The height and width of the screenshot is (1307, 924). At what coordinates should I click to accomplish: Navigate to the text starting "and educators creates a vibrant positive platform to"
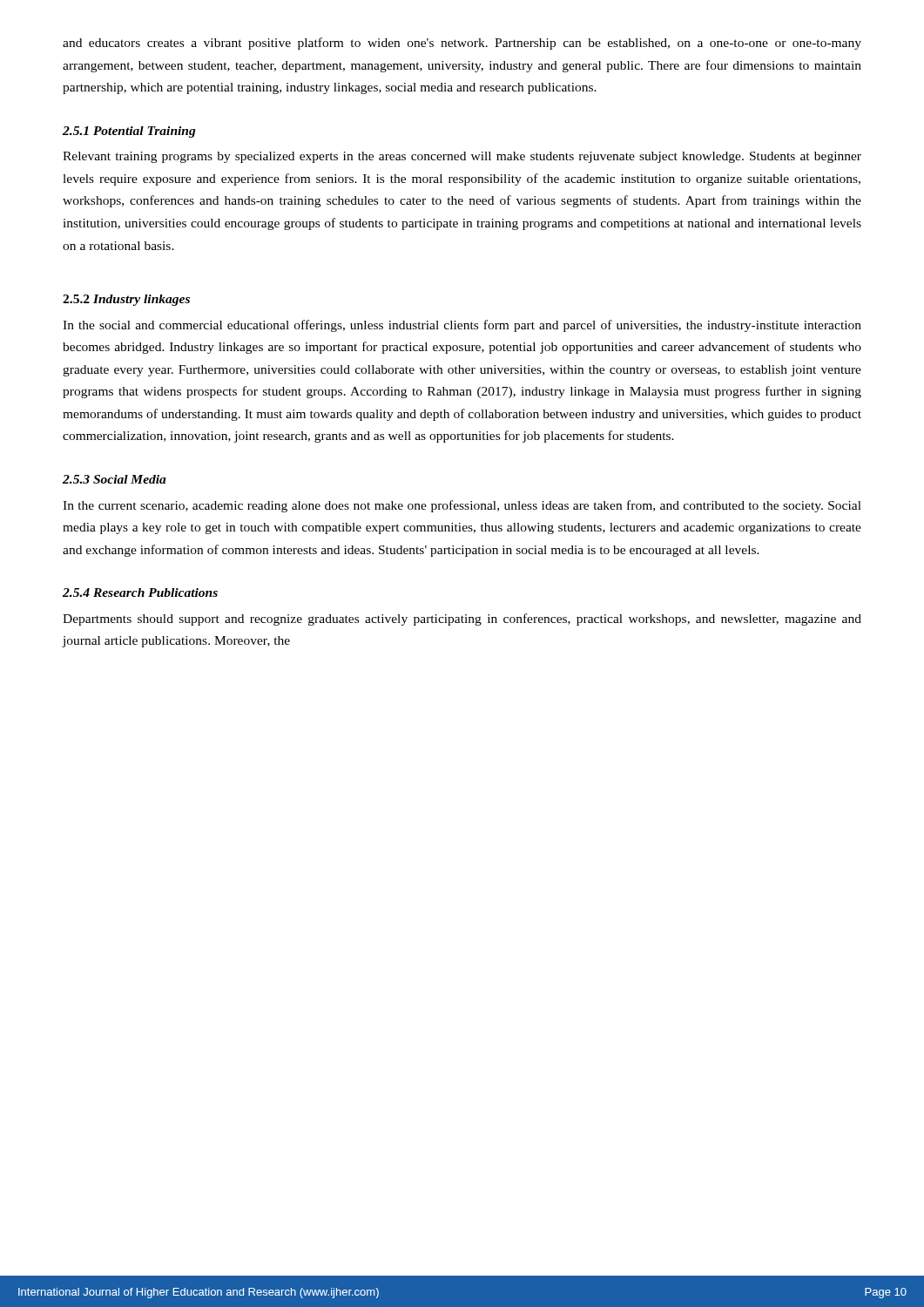pos(462,65)
